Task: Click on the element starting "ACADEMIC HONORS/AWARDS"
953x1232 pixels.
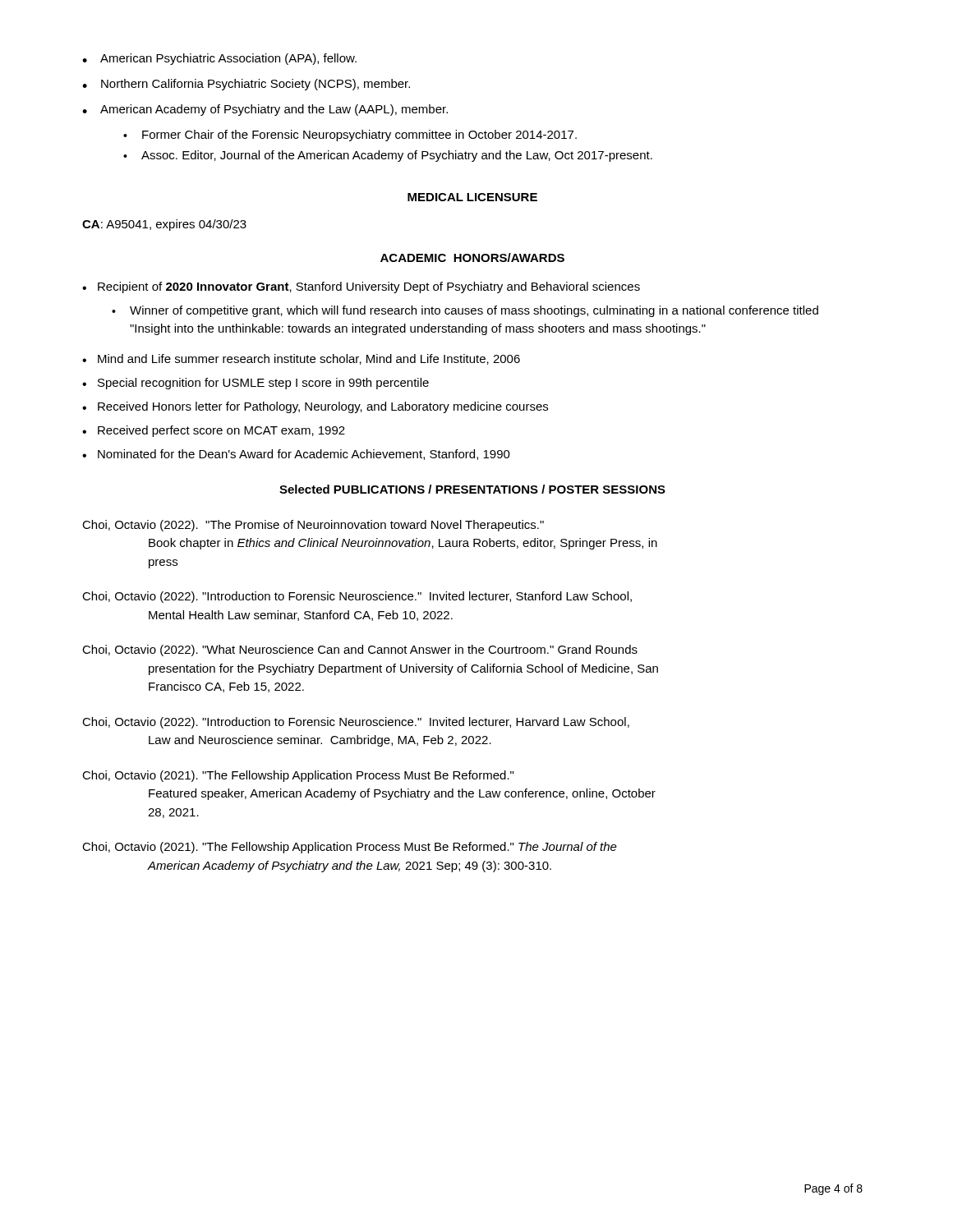Action: pos(472,257)
